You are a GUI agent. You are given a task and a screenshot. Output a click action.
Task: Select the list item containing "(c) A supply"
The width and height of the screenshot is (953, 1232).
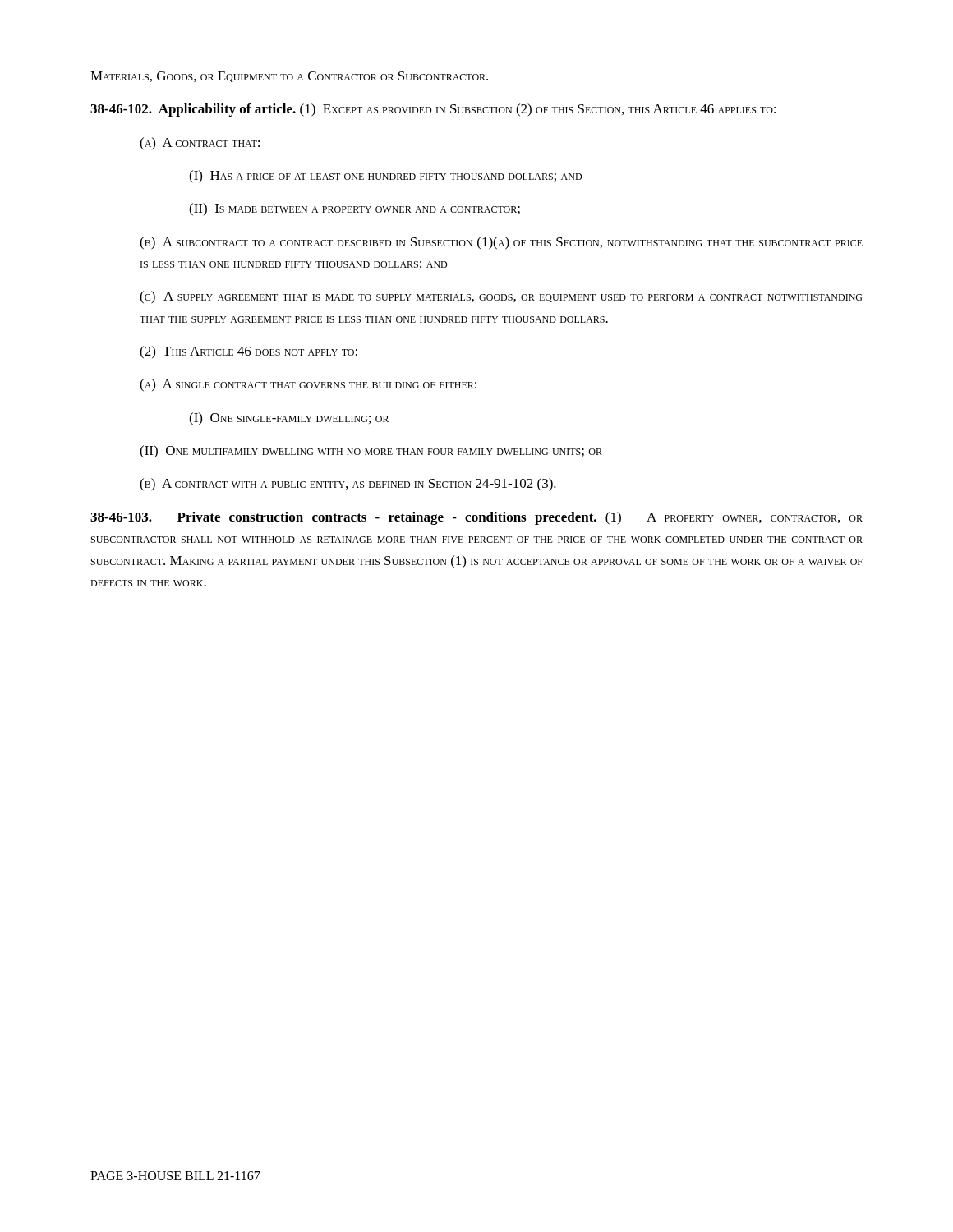[501, 308]
